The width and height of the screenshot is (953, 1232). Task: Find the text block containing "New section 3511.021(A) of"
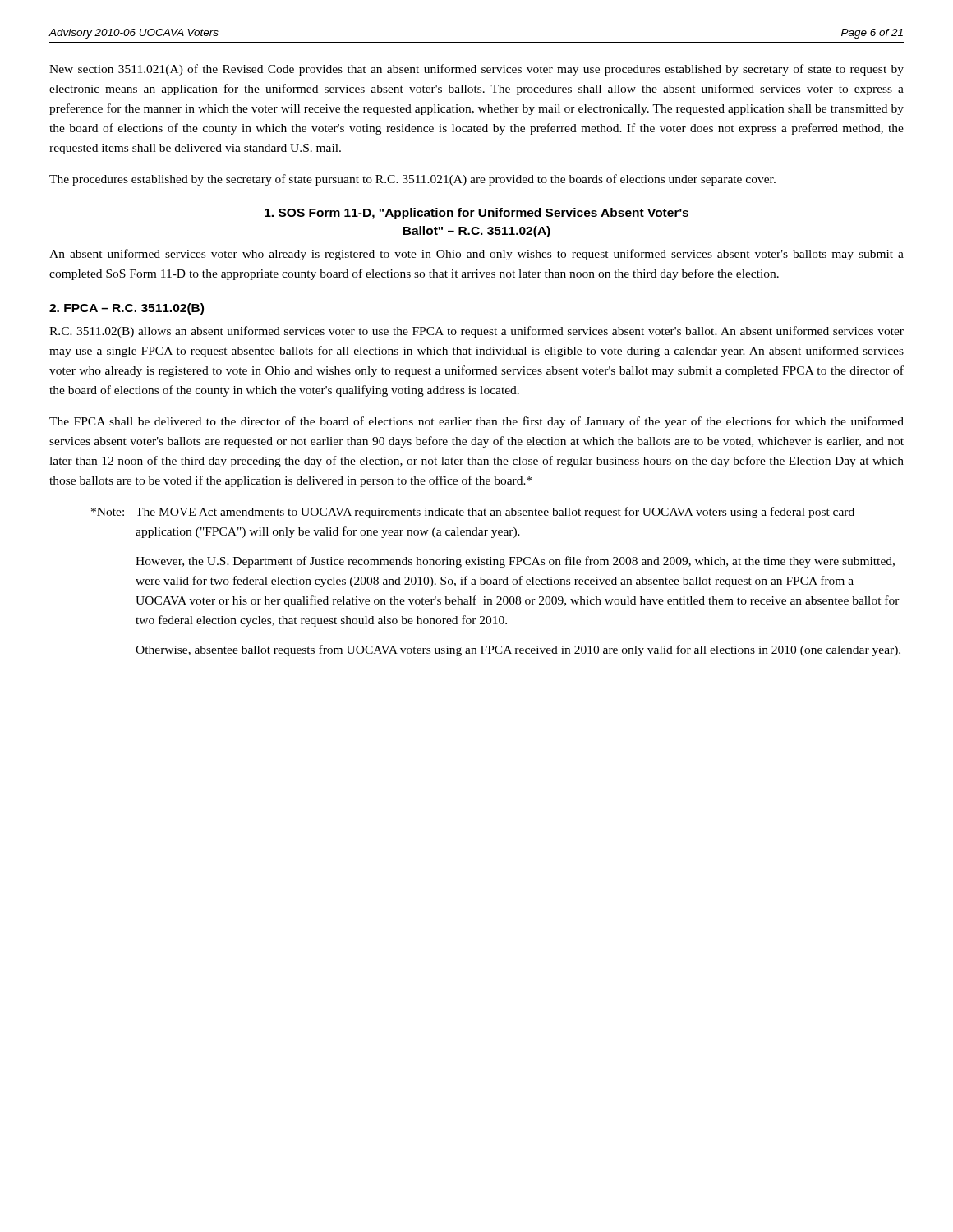tap(476, 108)
